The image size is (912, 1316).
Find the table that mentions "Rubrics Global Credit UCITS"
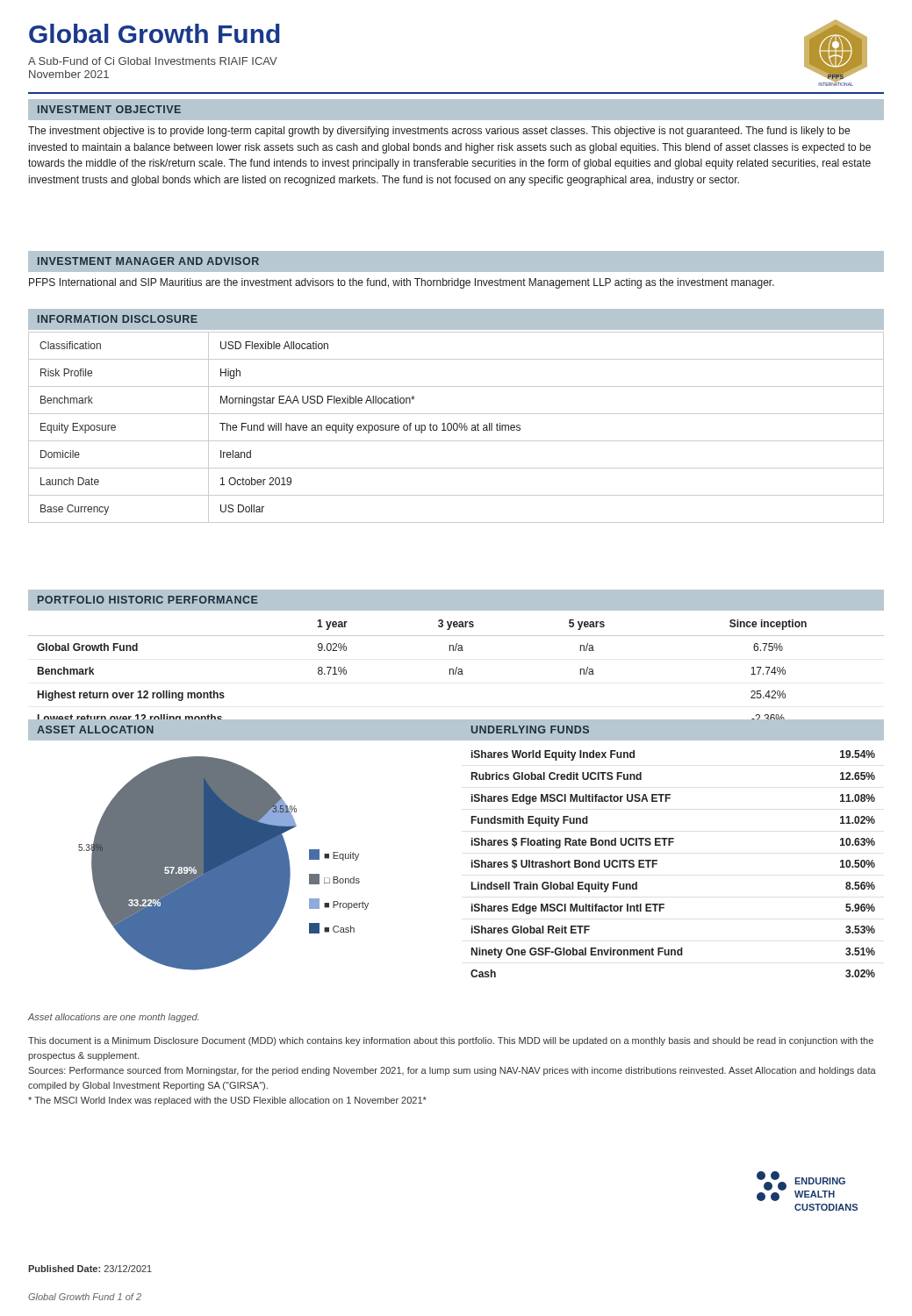673,864
